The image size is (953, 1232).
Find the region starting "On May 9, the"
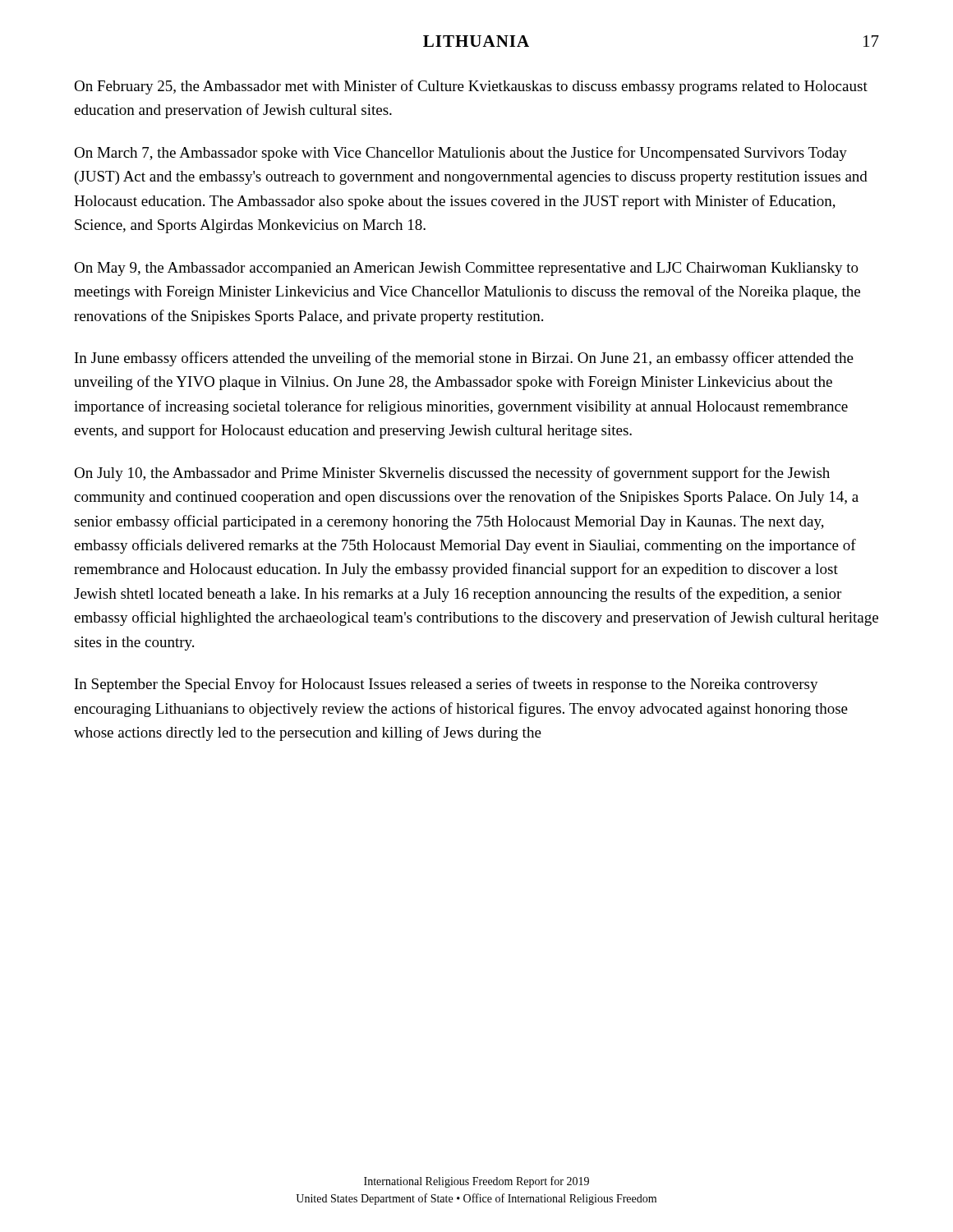pyautogui.click(x=467, y=291)
